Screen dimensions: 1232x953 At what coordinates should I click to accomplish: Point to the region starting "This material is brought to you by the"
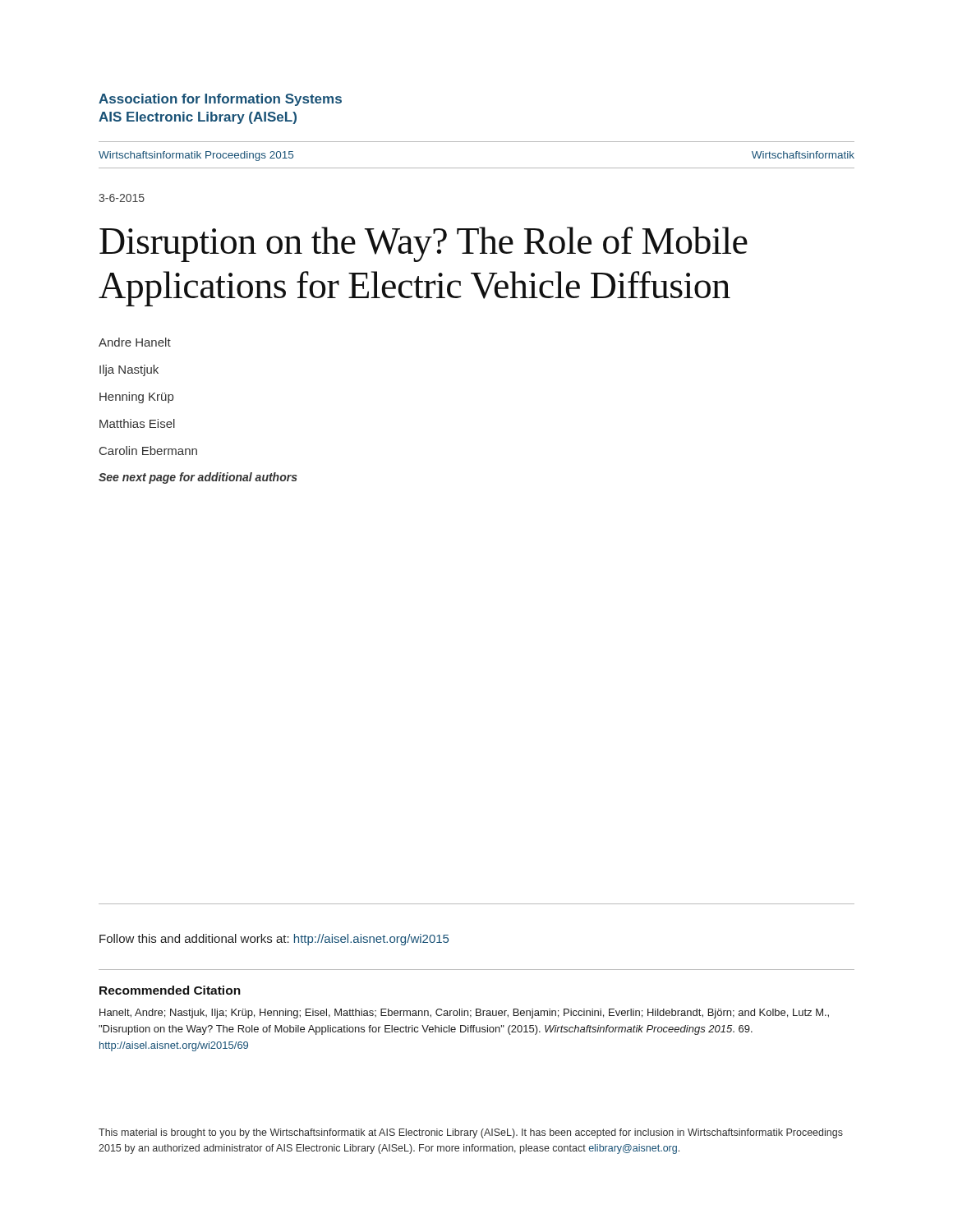point(471,1141)
